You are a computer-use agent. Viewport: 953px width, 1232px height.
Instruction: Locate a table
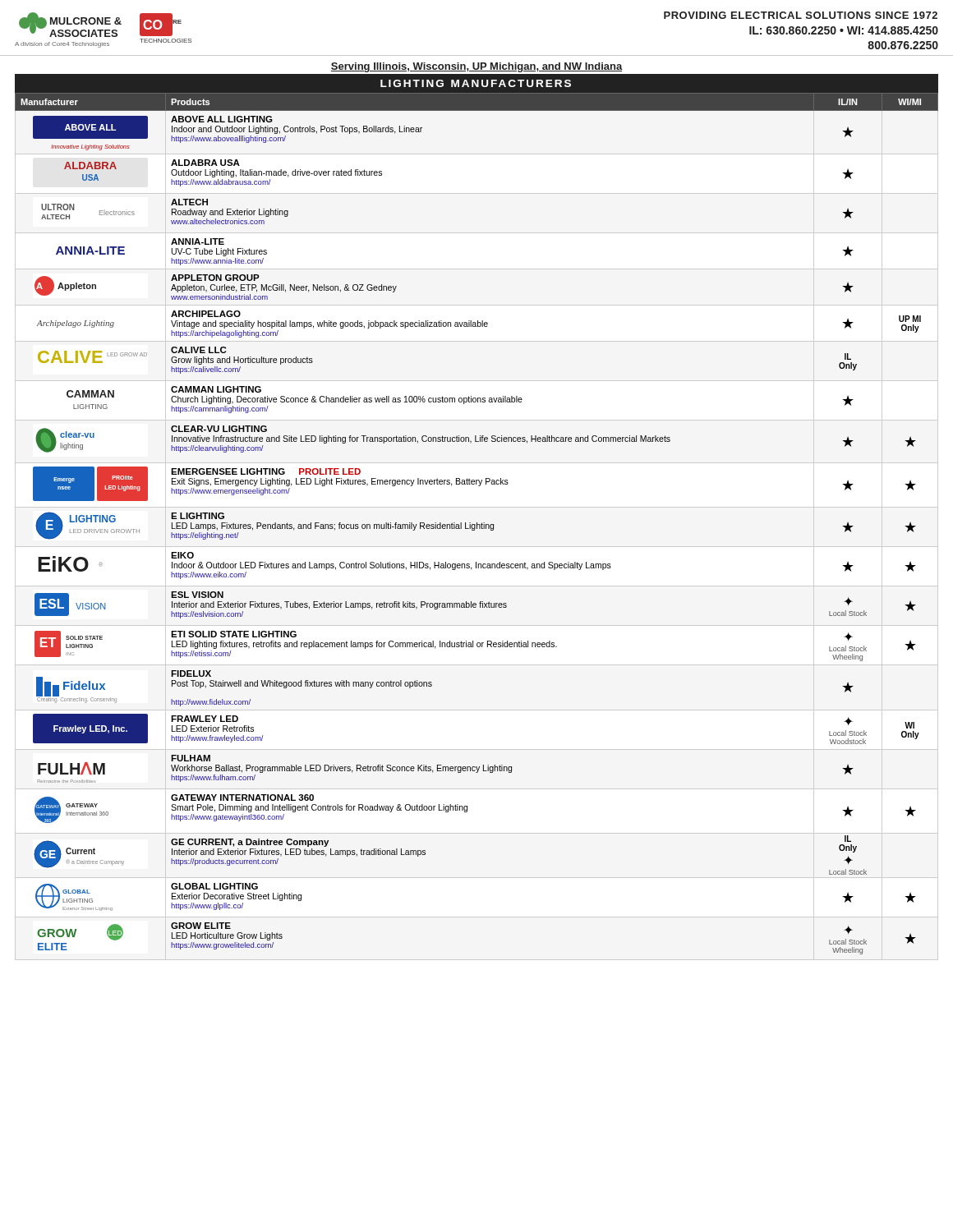coord(476,527)
